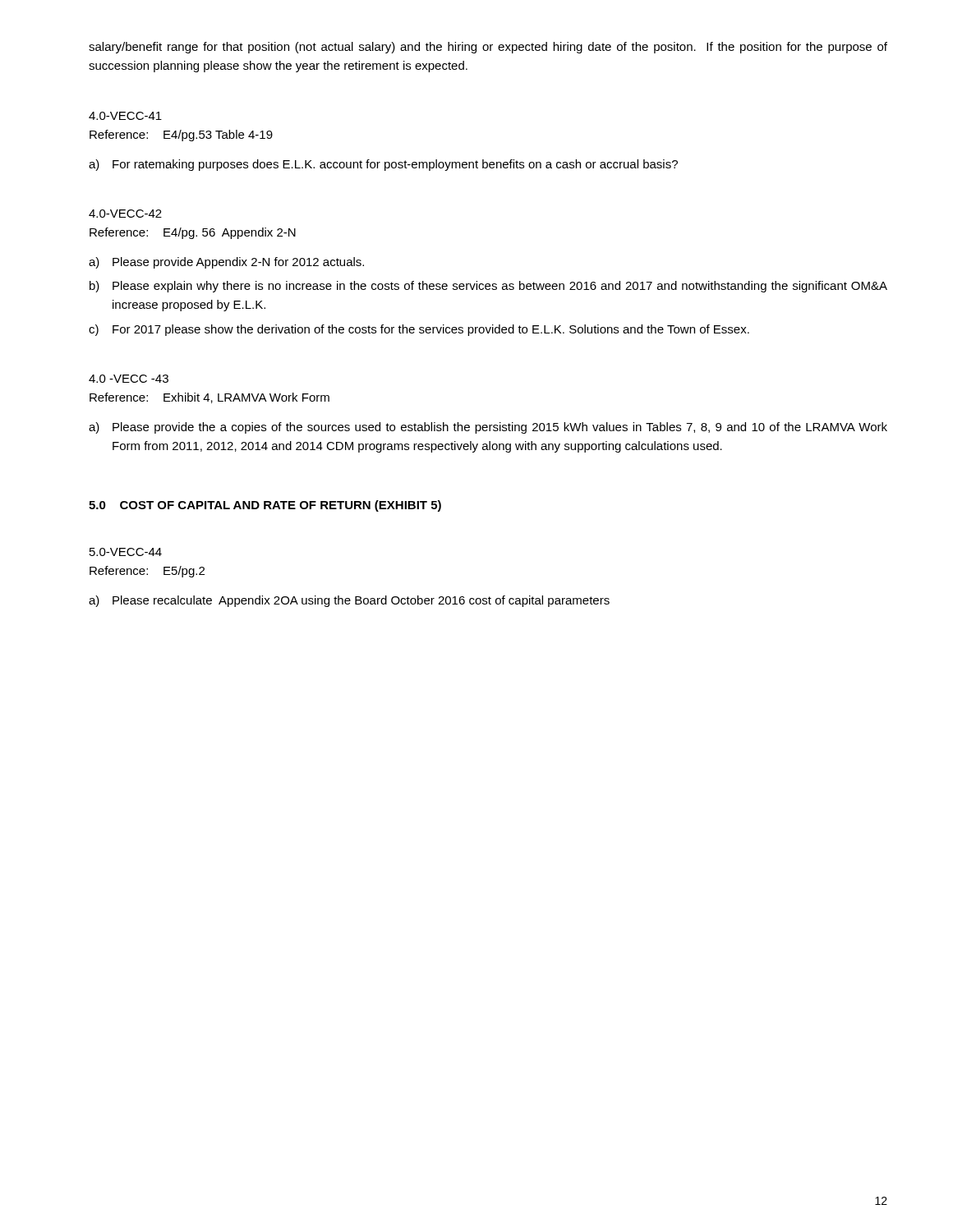Click on the region starting "5.0 COST OF CAPITAL AND RATE OF"
The image size is (953, 1232).
pyautogui.click(x=265, y=505)
